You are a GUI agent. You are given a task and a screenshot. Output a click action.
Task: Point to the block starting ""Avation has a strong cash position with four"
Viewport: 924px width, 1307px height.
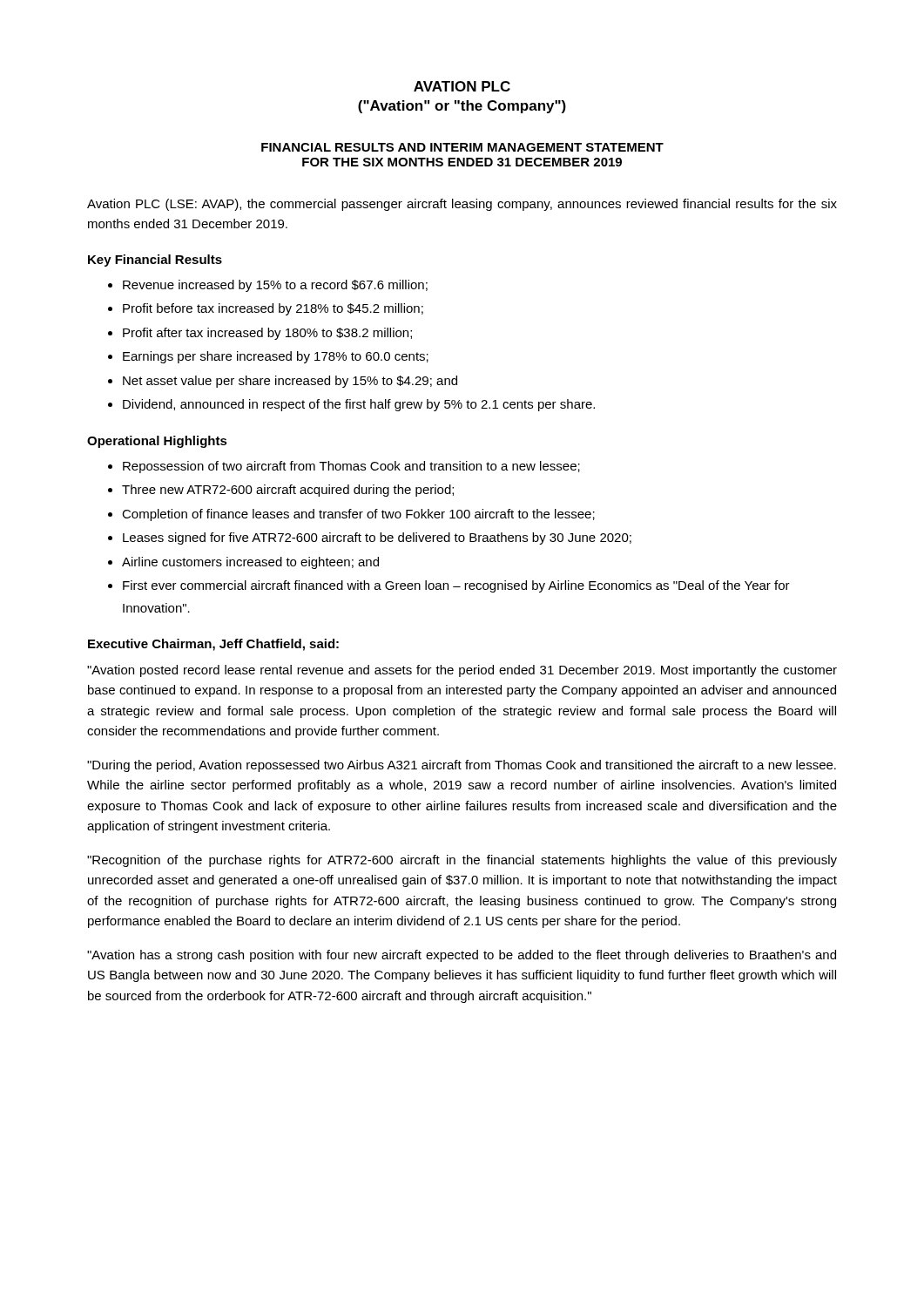pos(462,975)
